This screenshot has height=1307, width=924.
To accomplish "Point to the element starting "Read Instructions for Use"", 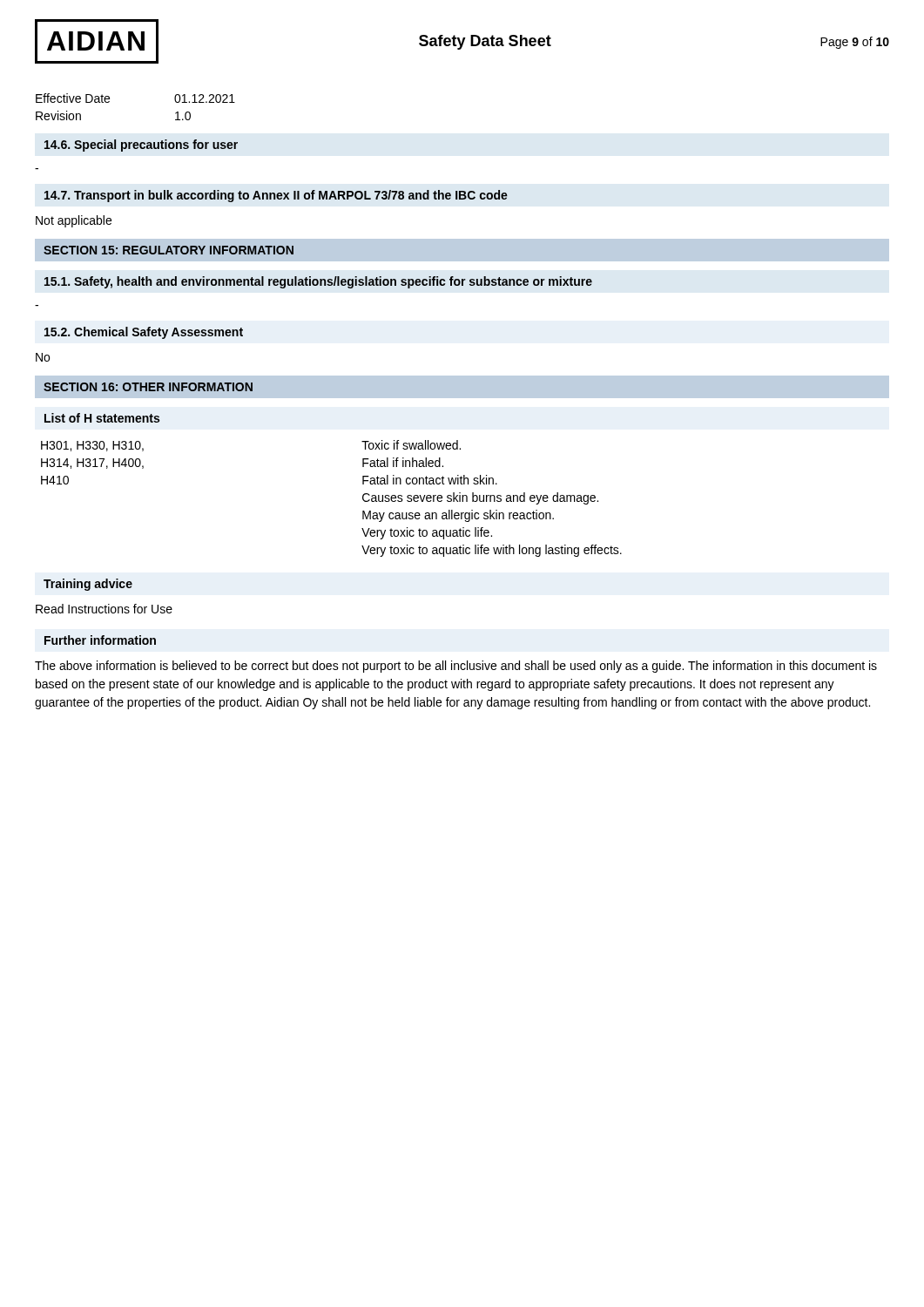I will pyautogui.click(x=104, y=609).
